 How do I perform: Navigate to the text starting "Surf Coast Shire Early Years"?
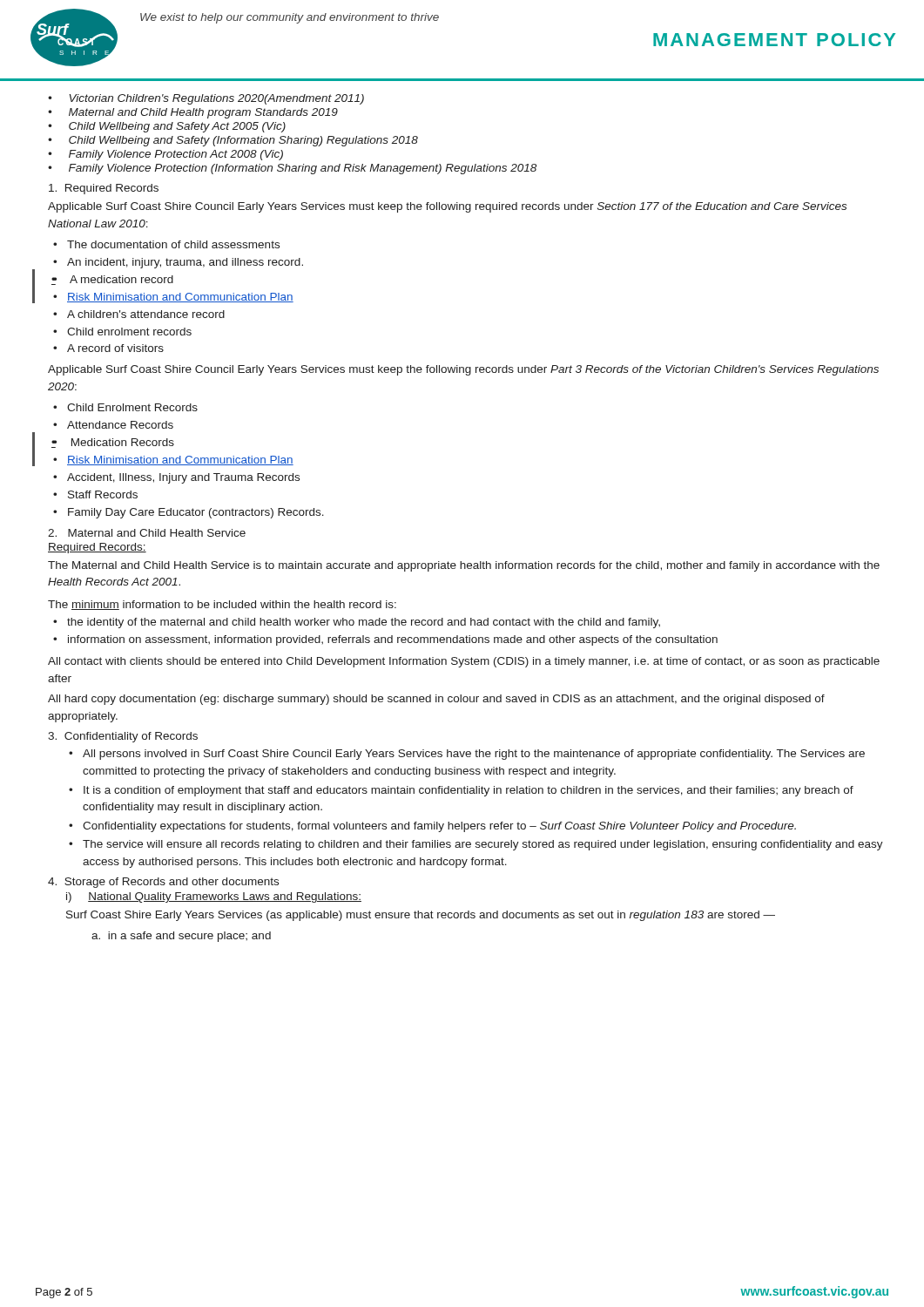420,915
